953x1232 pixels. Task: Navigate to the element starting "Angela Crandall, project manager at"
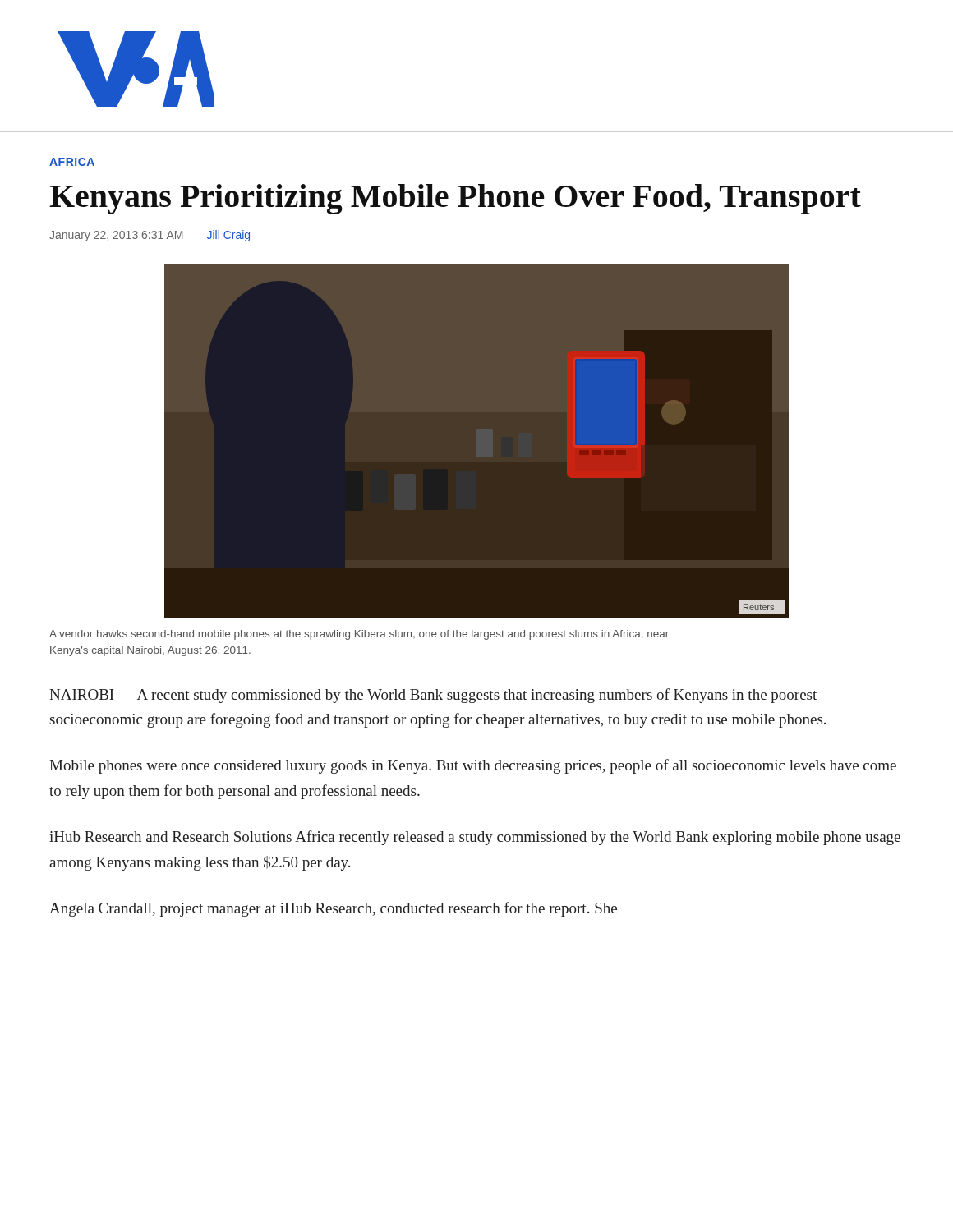333,908
